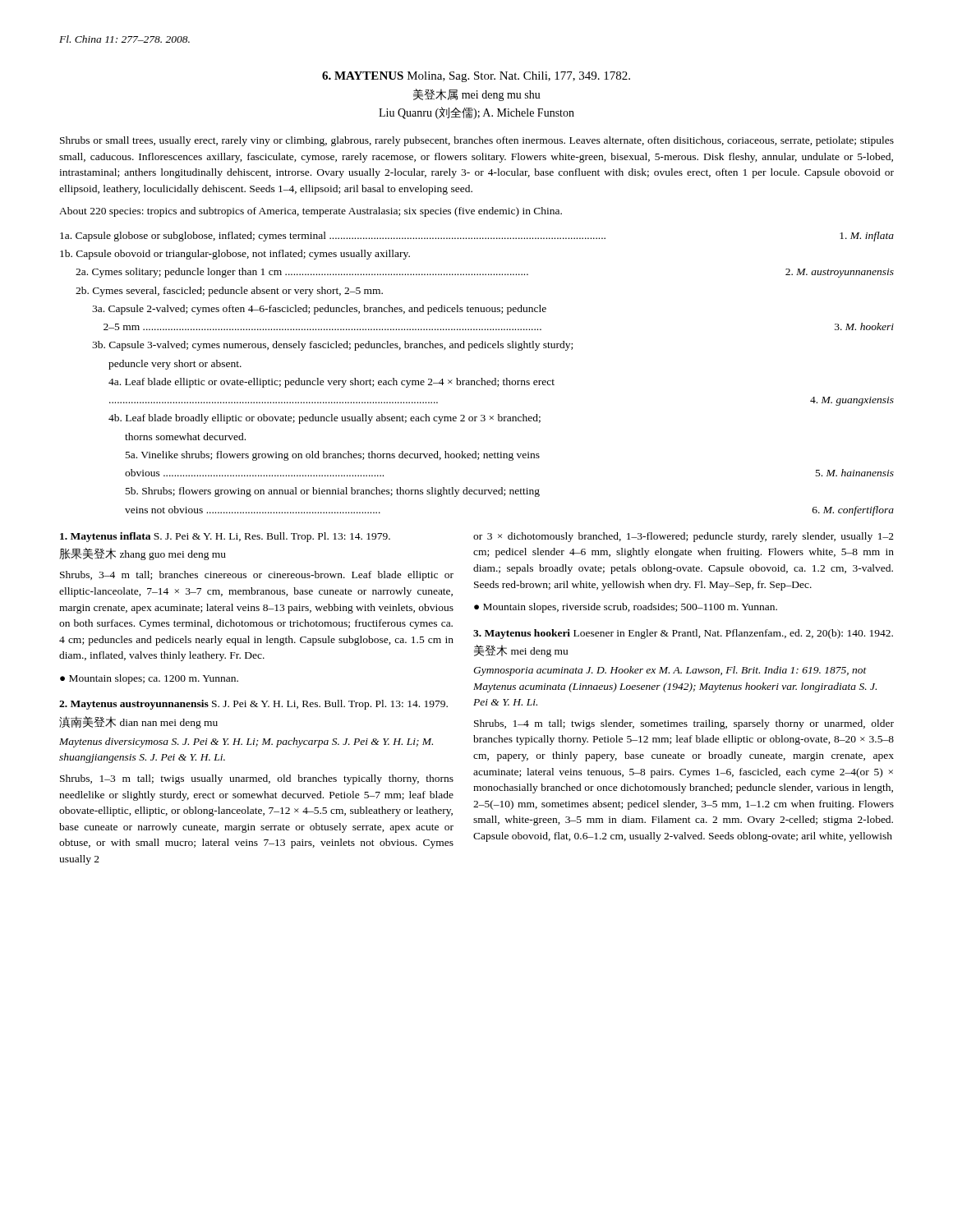Point to the block beginning "4a. Leaf blade elliptic or ovate-elliptic;"
This screenshot has height=1232, width=953.
pyautogui.click(x=331, y=382)
